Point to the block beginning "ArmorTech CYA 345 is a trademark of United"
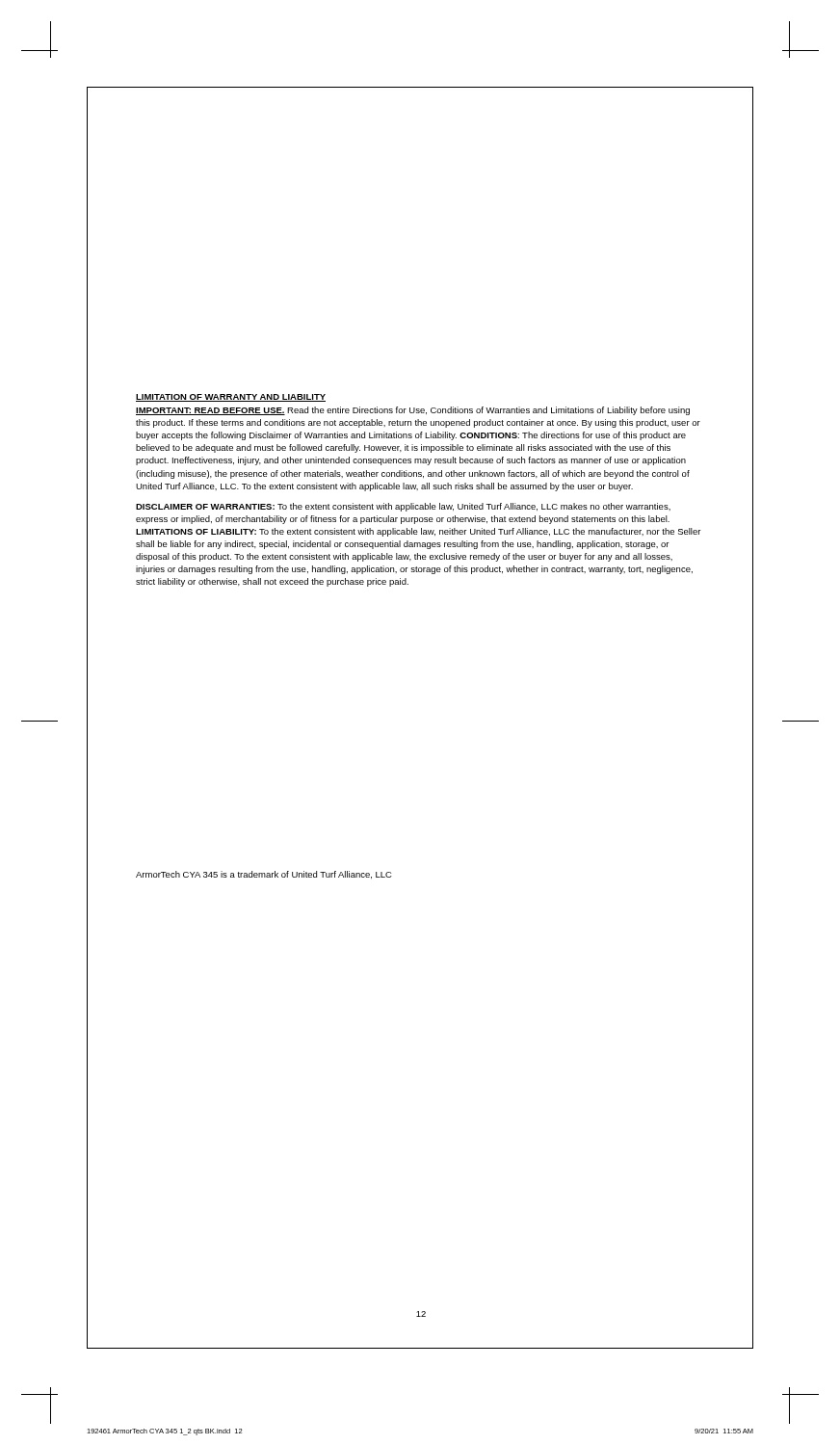The height and width of the screenshot is (1445, 840). tap(264, 874)
